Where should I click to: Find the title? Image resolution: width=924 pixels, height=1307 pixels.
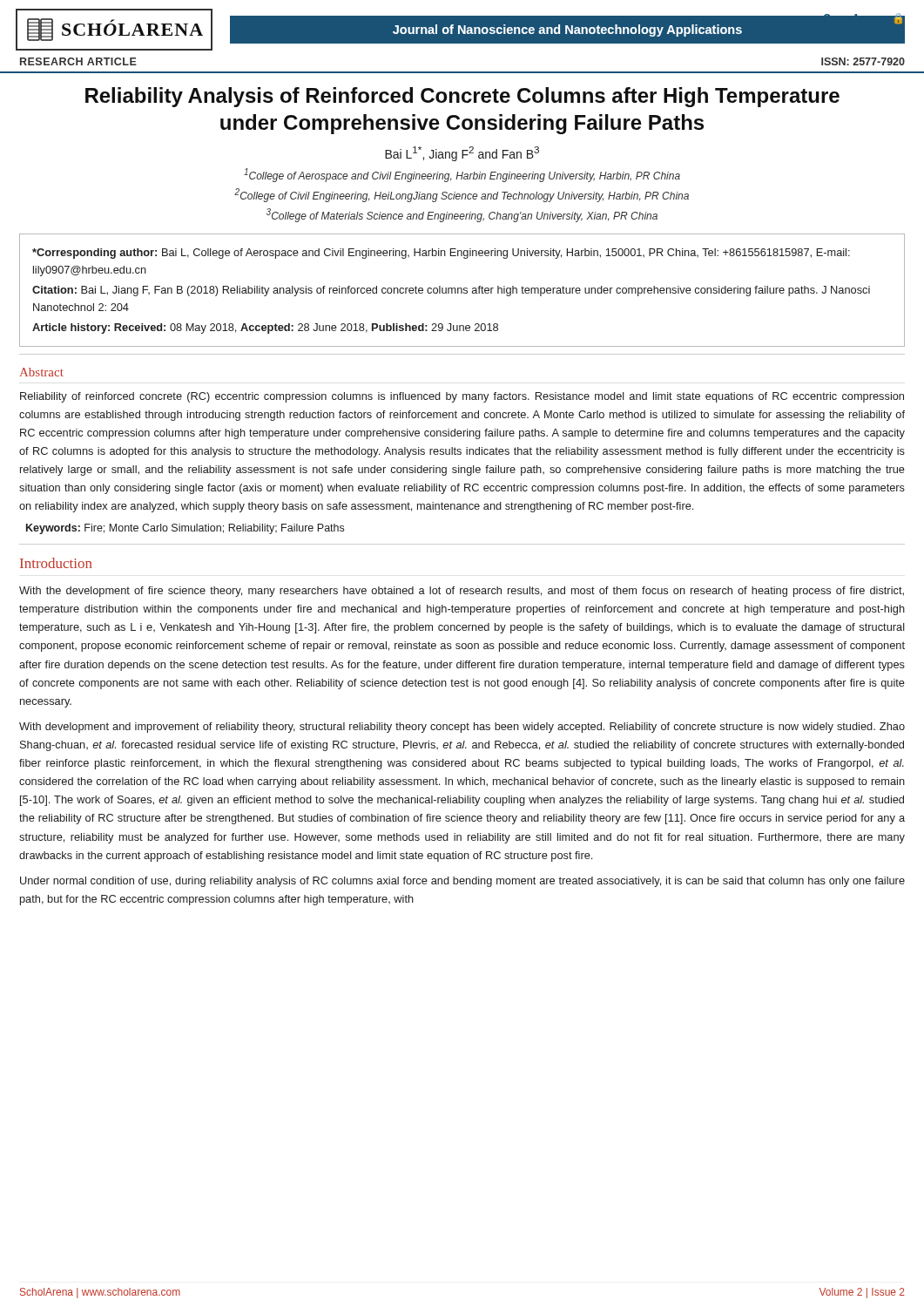pos(462,109)
